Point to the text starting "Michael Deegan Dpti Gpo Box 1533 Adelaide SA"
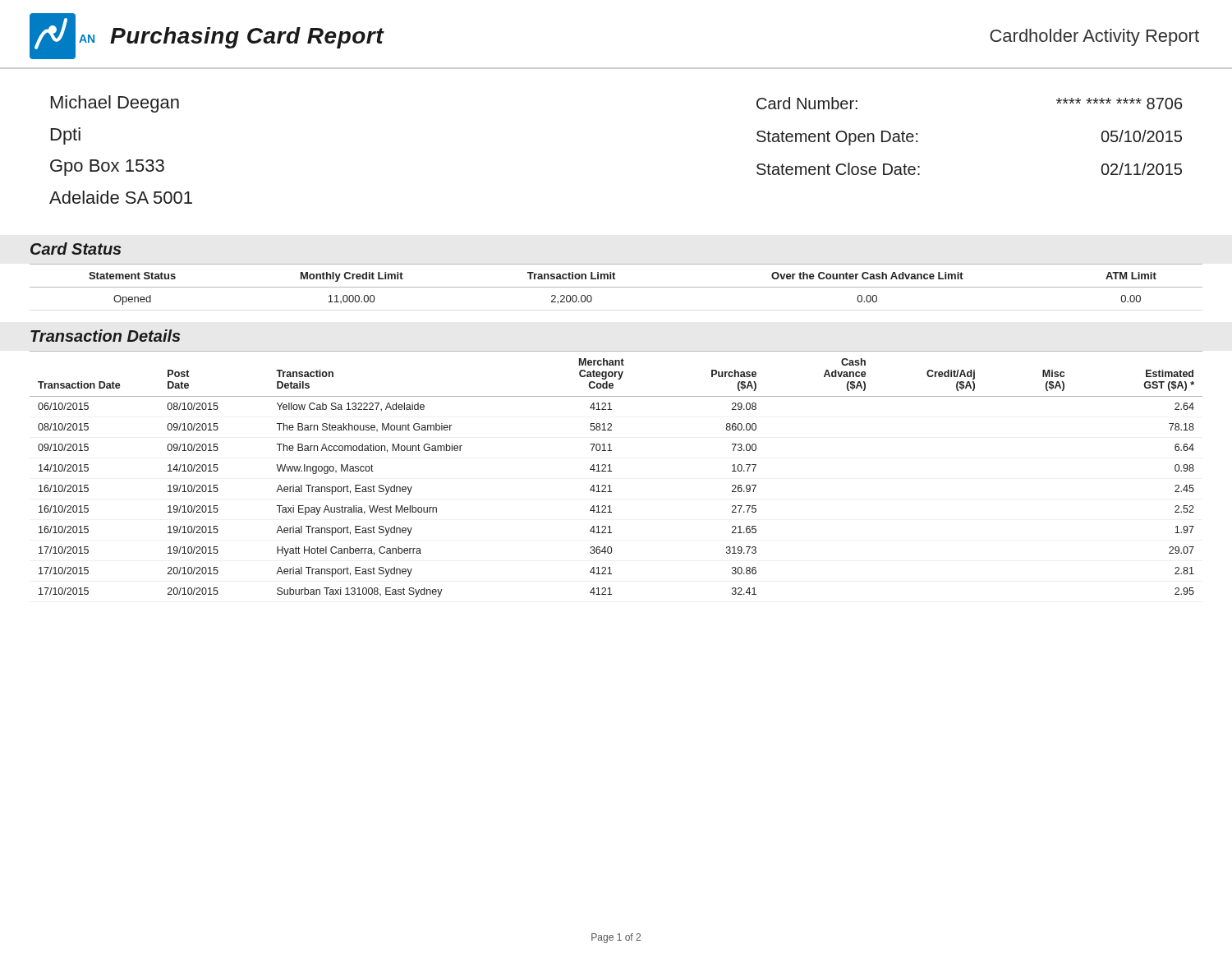This screenshot has width=1232, height=953. (x=121, y=150)
